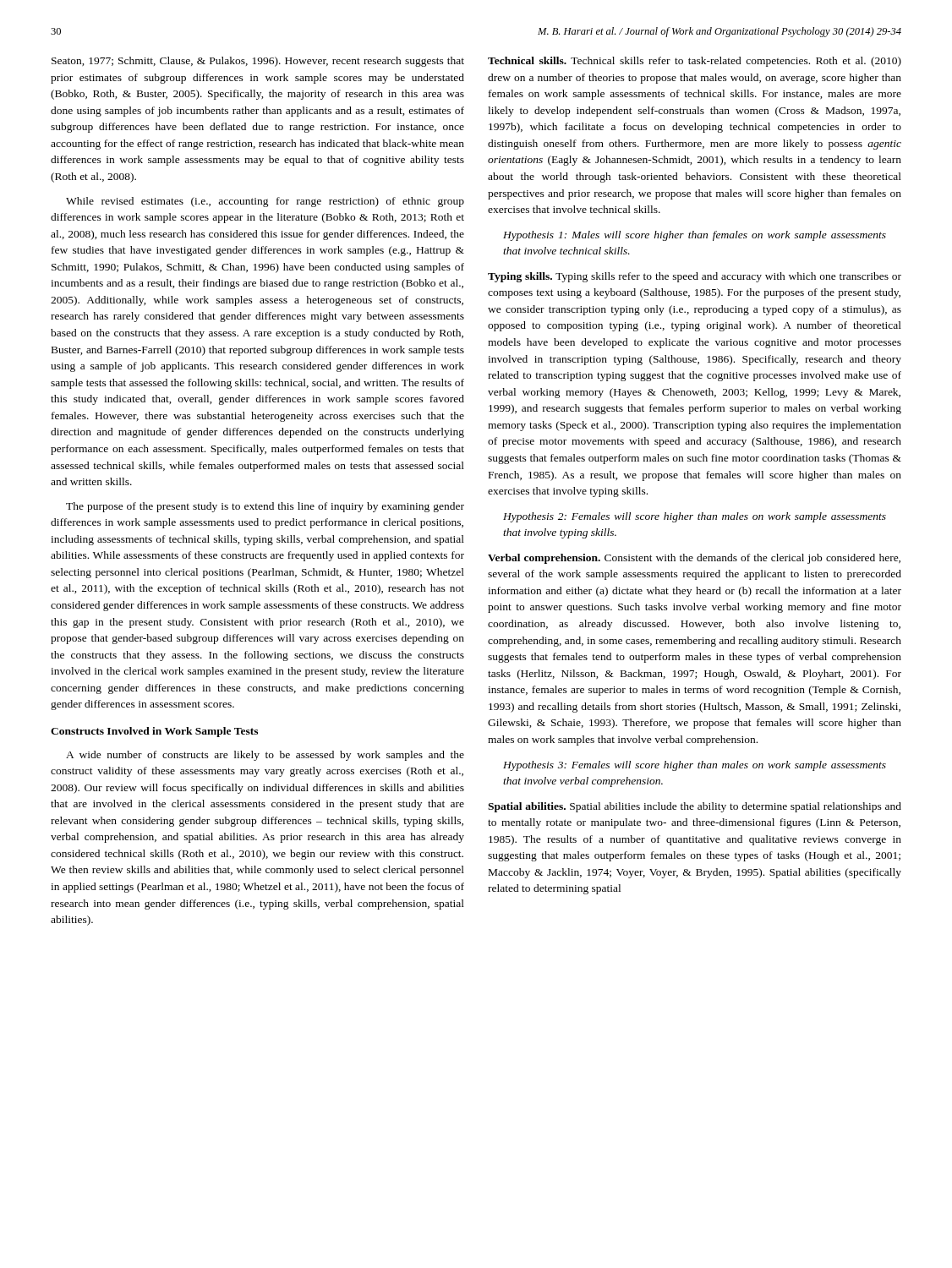Locate the block of text that opens with "Hypothesis 3: Females will score higher"

pos(695,773)
